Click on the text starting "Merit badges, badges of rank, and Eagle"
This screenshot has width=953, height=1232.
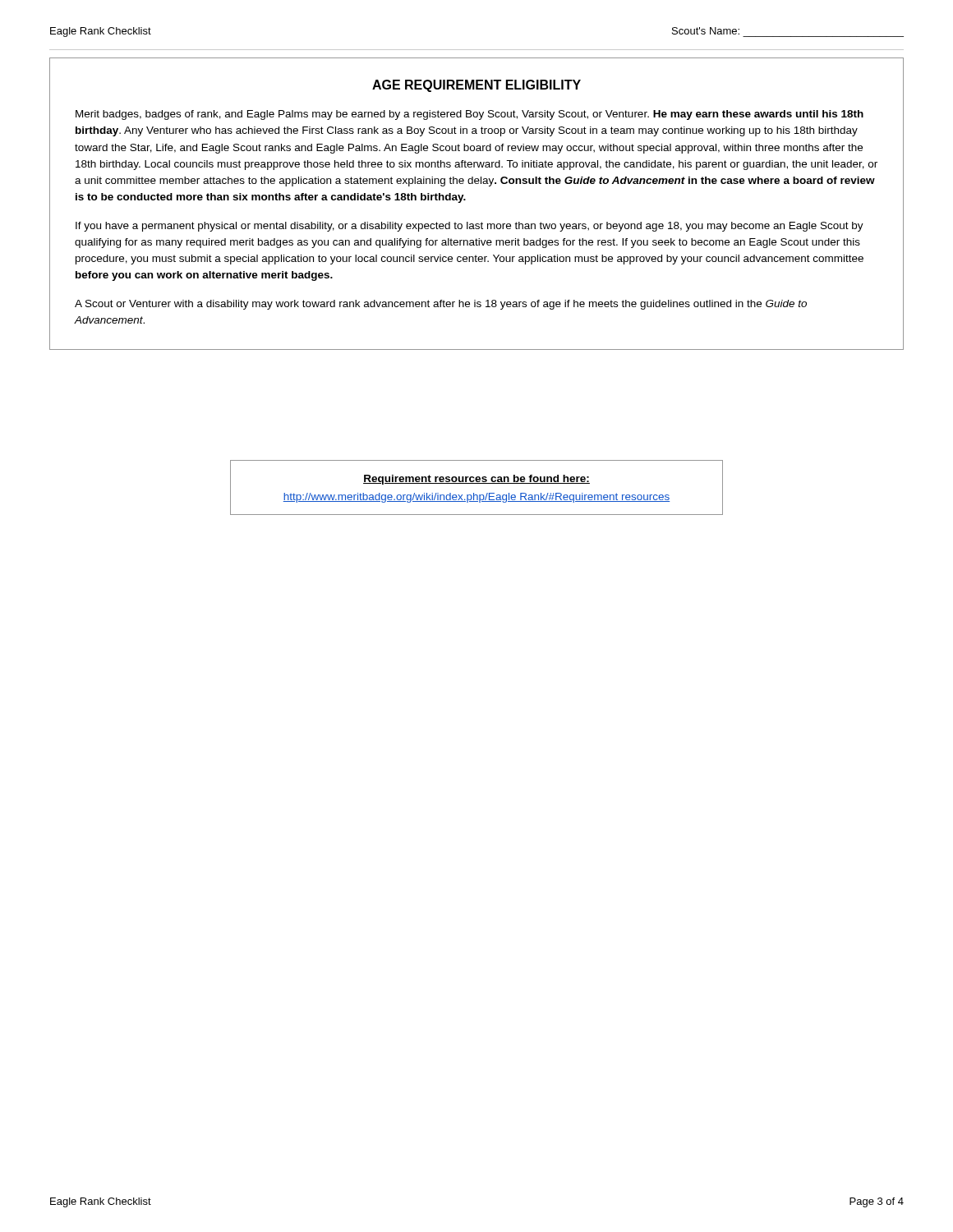coord(476,155)
